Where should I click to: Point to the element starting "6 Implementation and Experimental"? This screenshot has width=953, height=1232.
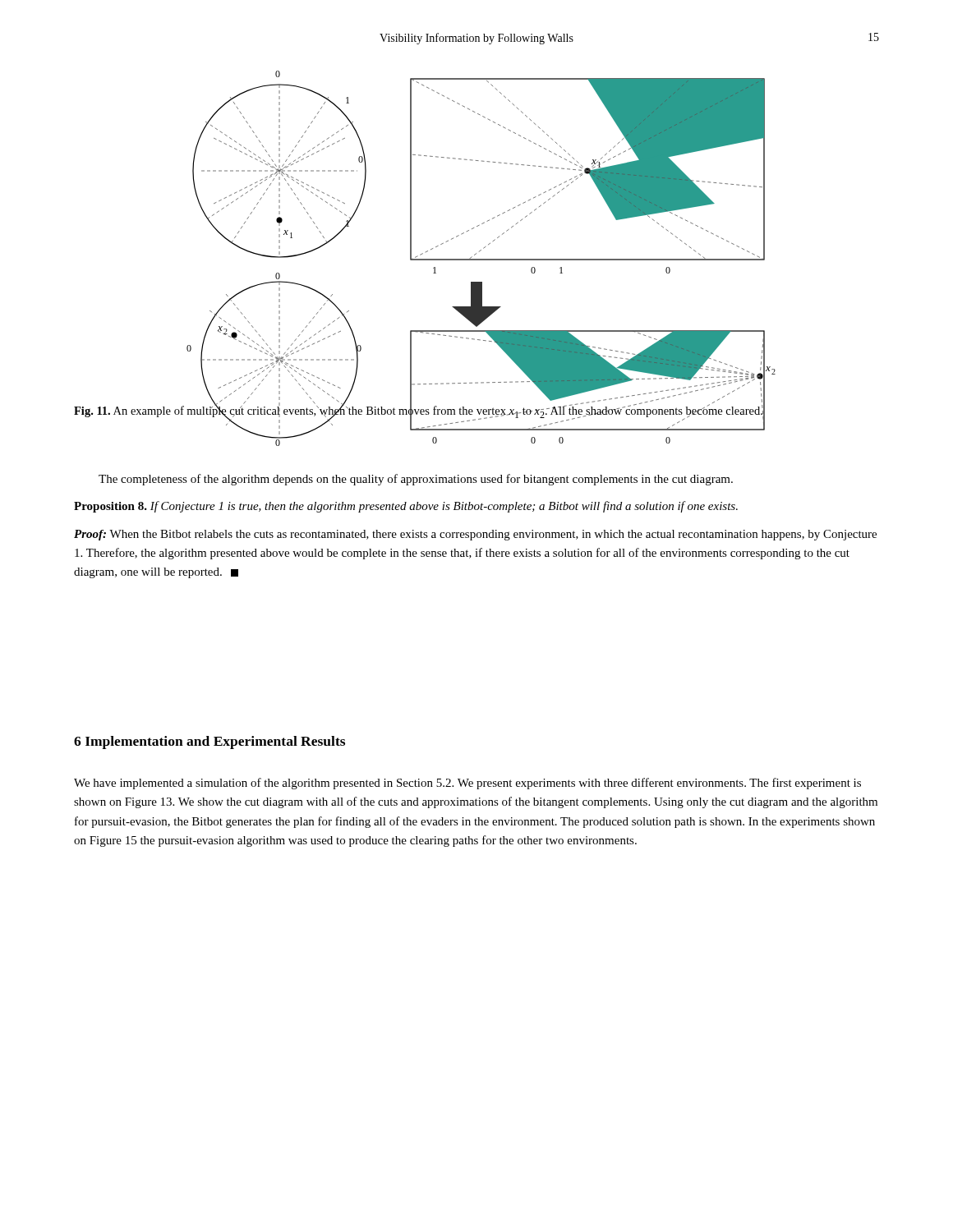pyautogui.click(x=209, y=742)
